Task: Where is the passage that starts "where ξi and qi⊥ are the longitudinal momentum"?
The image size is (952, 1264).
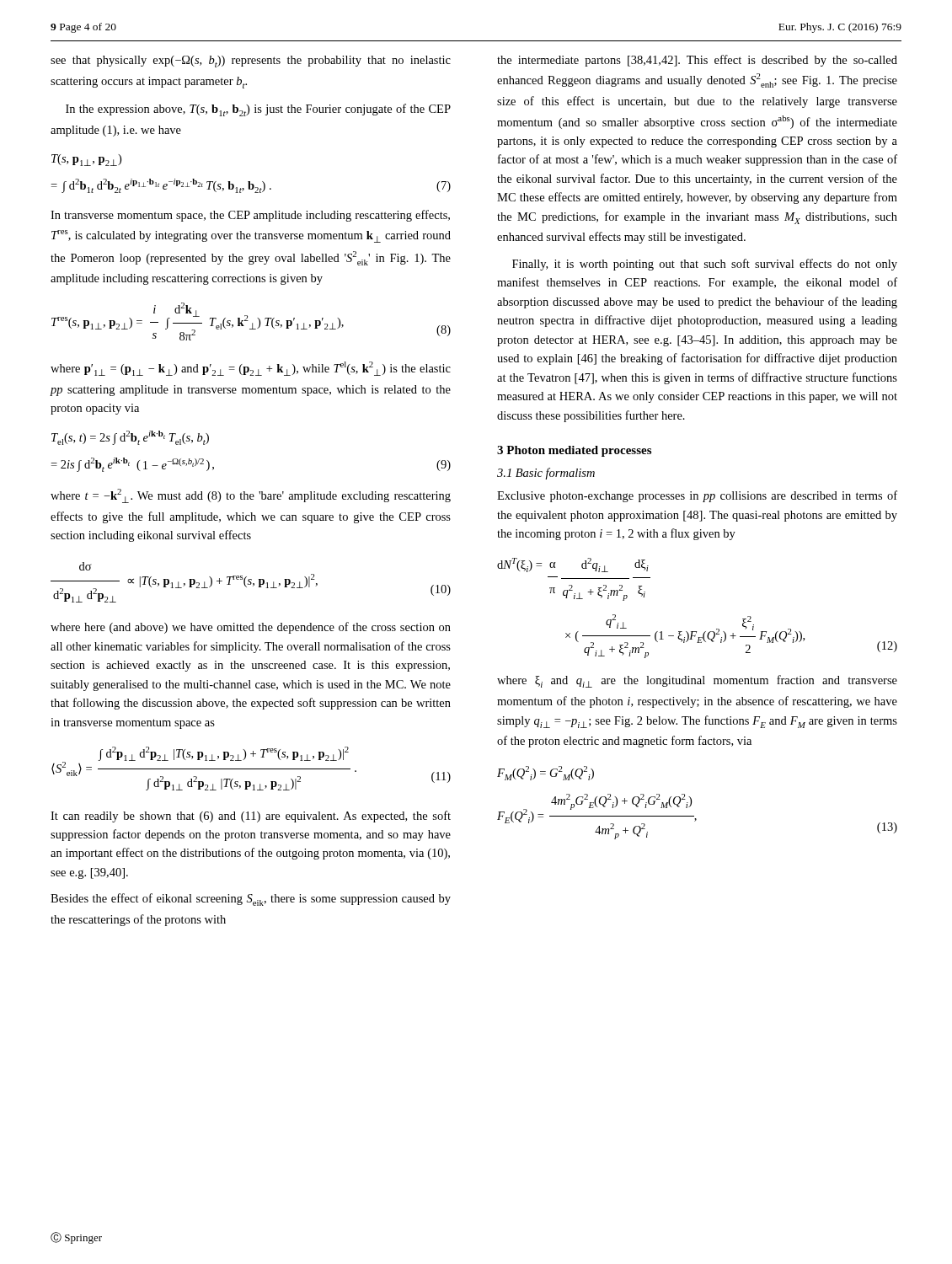Action: point(697,711)
